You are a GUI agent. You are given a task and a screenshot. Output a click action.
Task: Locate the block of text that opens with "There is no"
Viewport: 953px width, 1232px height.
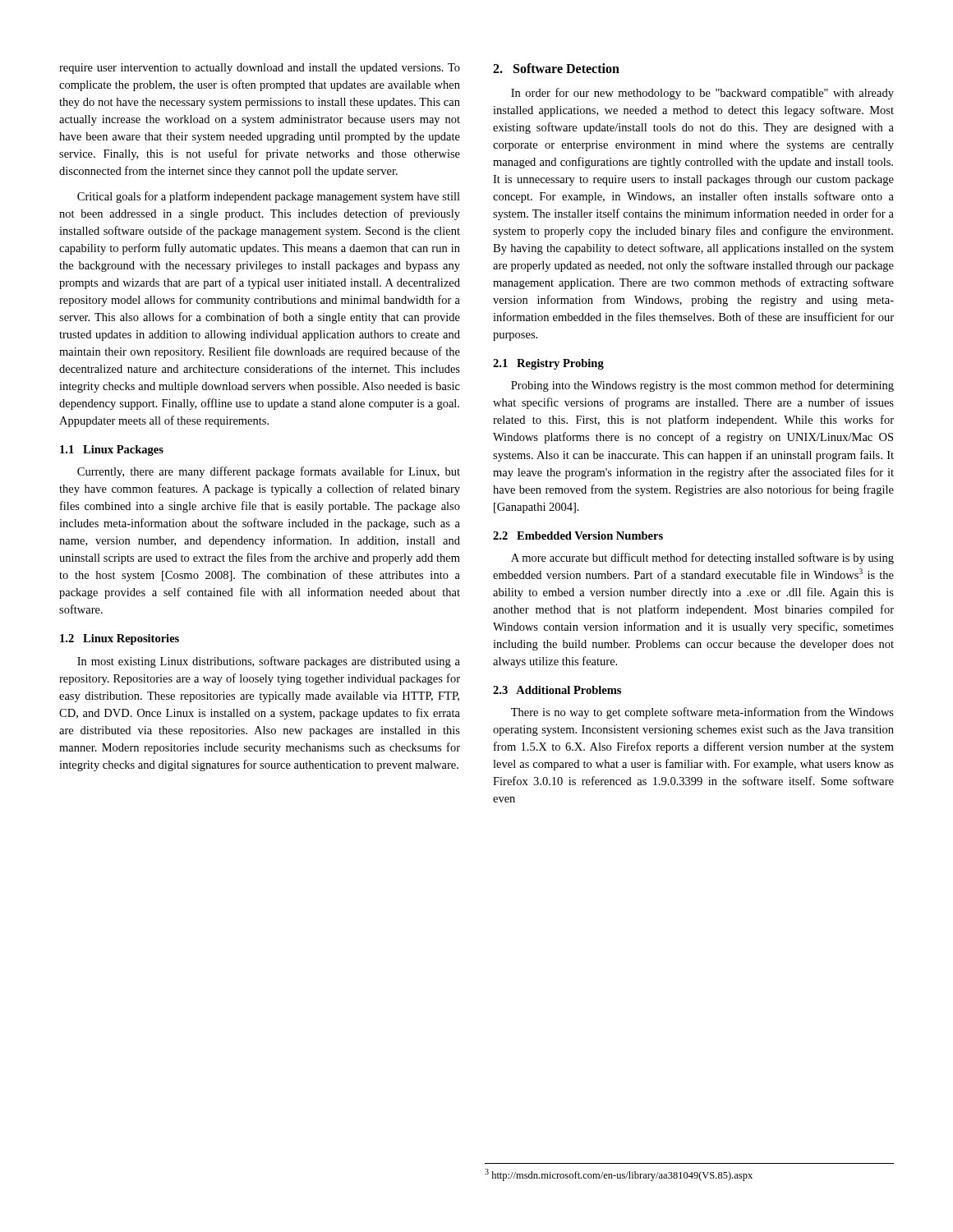click(693, 755)
